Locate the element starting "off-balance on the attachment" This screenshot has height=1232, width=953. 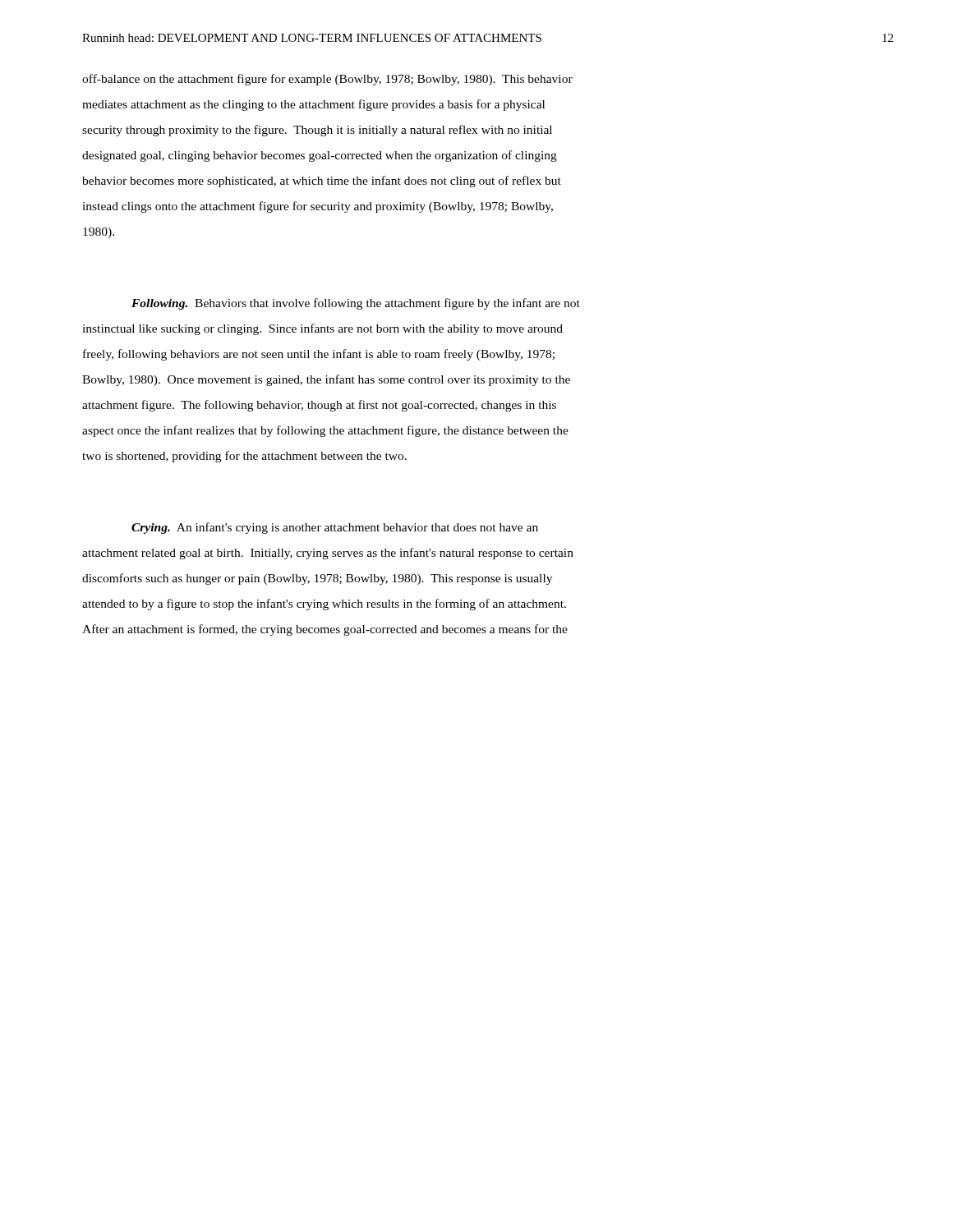pyautogui.click(x=476, y=155)
